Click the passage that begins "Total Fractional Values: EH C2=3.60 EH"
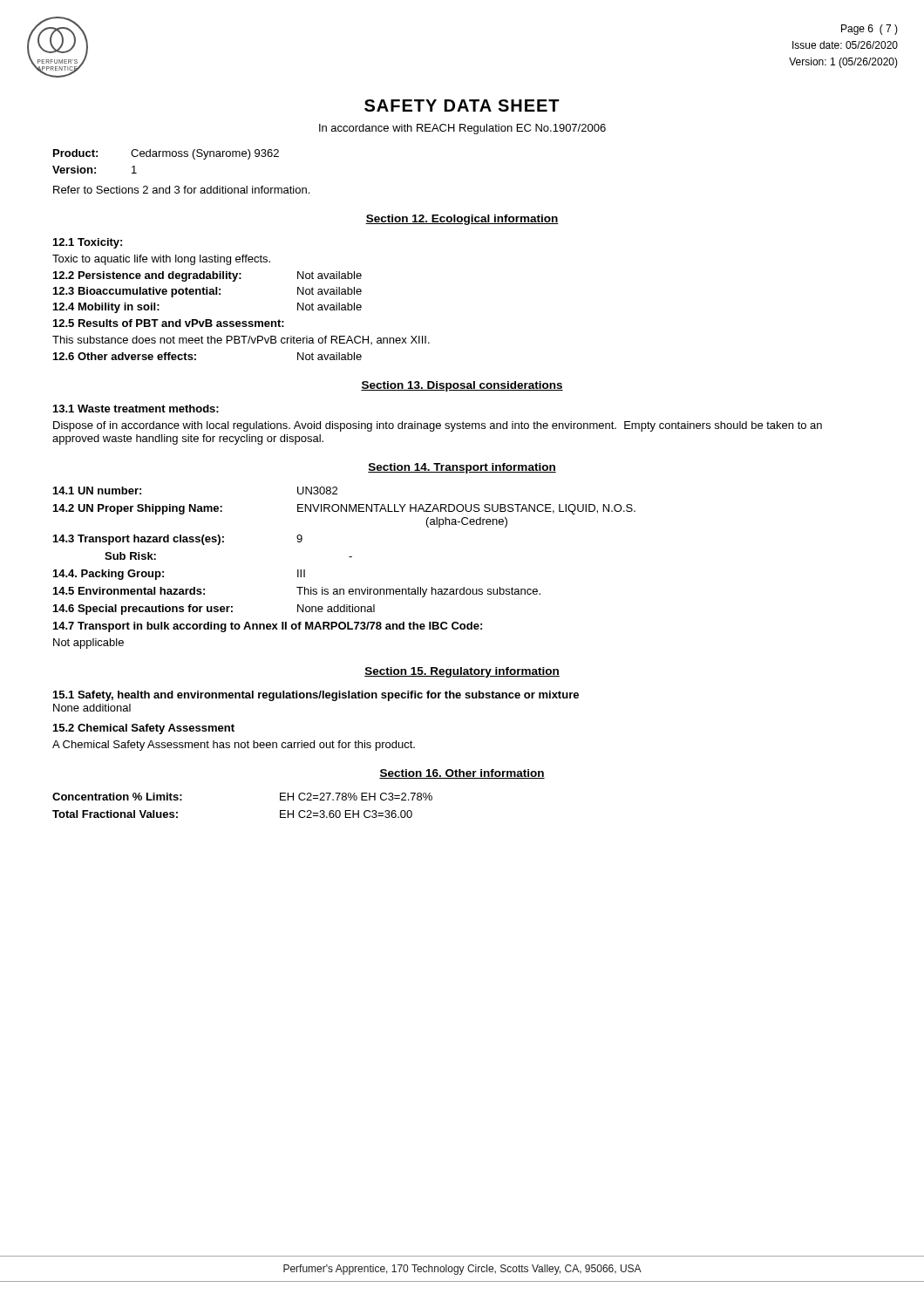The width and height of the screenshot is (924, 1308). (x=116, y=813)
